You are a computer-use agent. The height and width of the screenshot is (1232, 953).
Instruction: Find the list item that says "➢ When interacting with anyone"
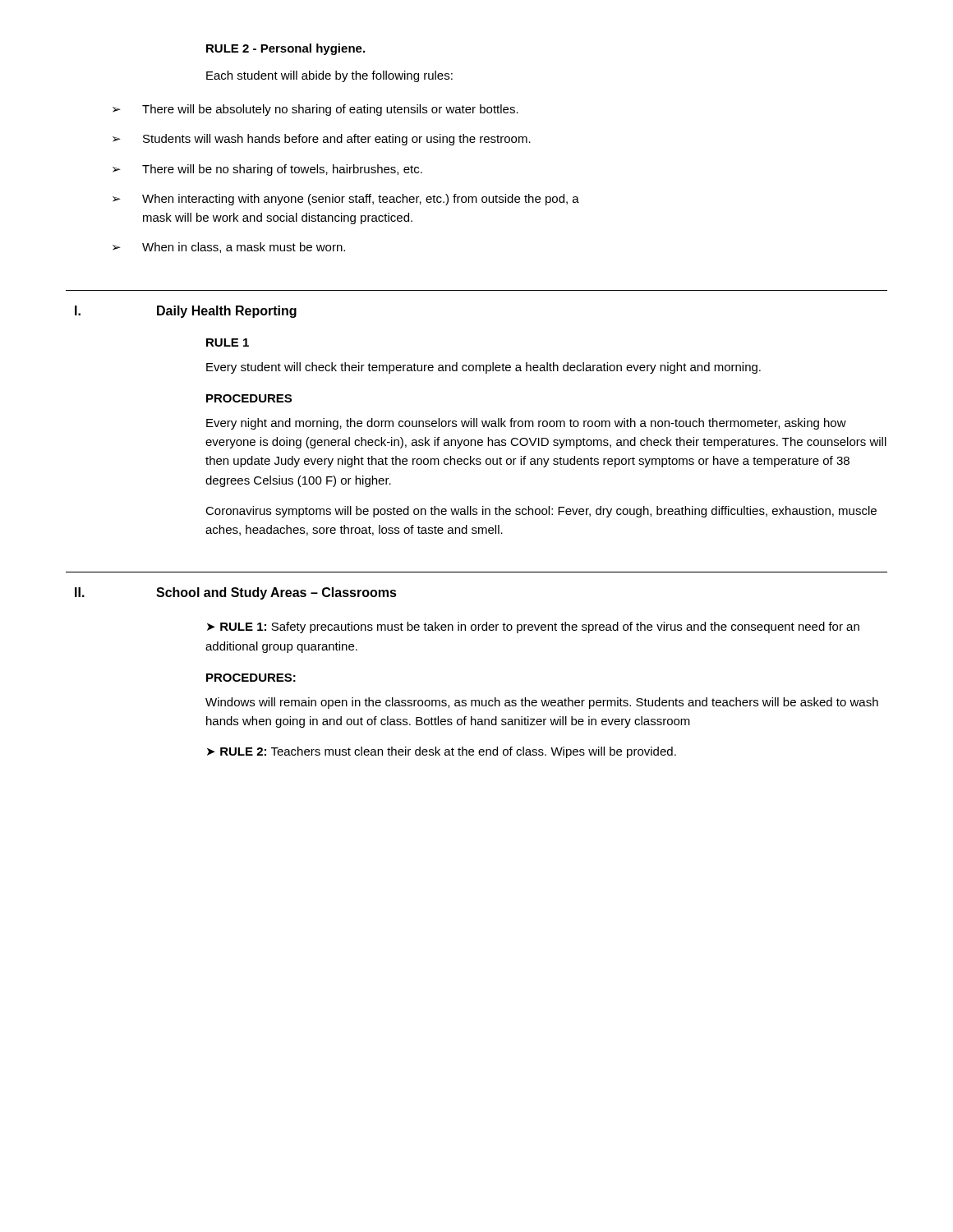pos(499,208)
